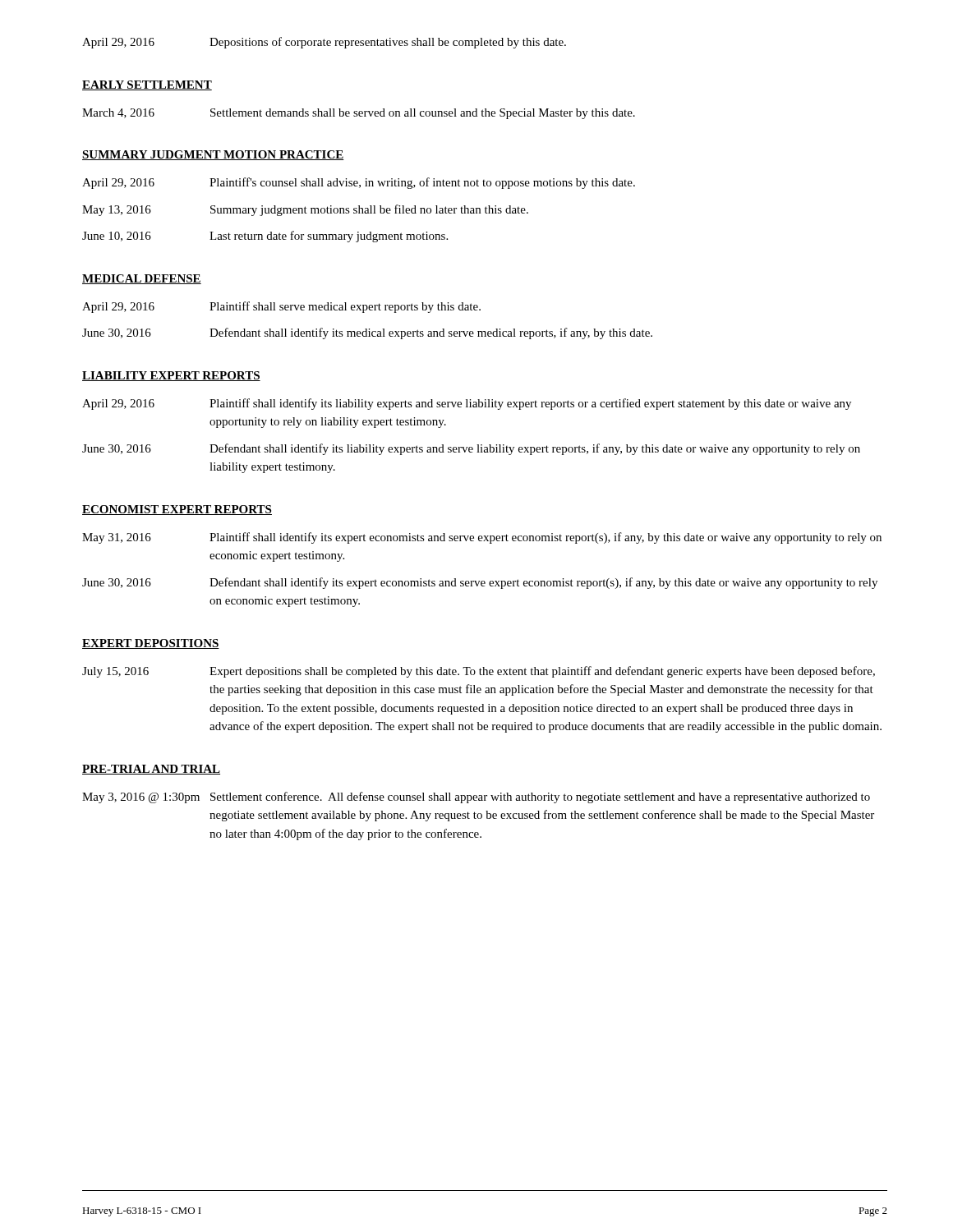Select the list item that says "June 10, 2016 Last return date"
Viewport: 953px width, 1232px height.
(265, 237)
